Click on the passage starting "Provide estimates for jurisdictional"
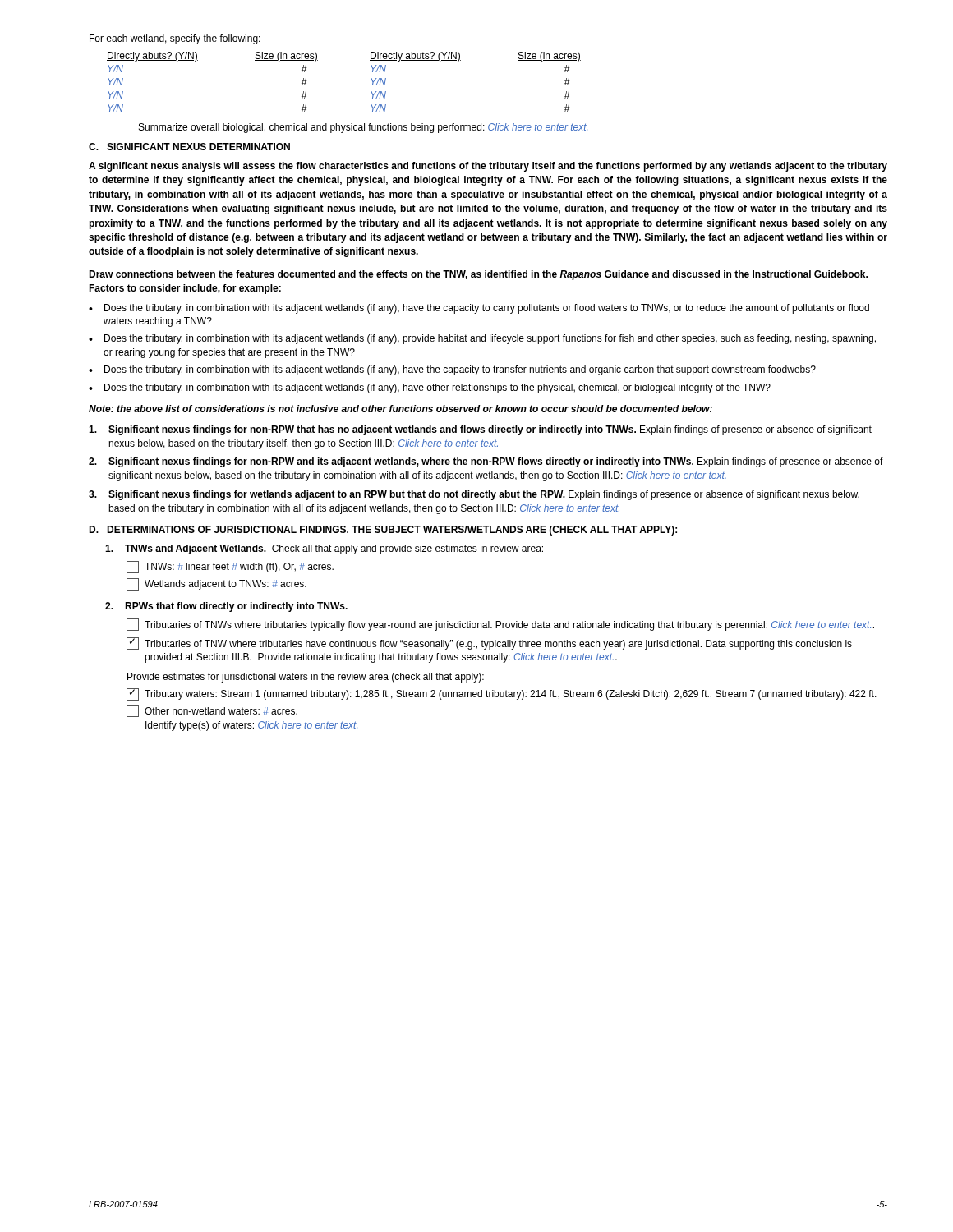The width and height of the screenshot is (953, 1232). (x=305, y=677)
